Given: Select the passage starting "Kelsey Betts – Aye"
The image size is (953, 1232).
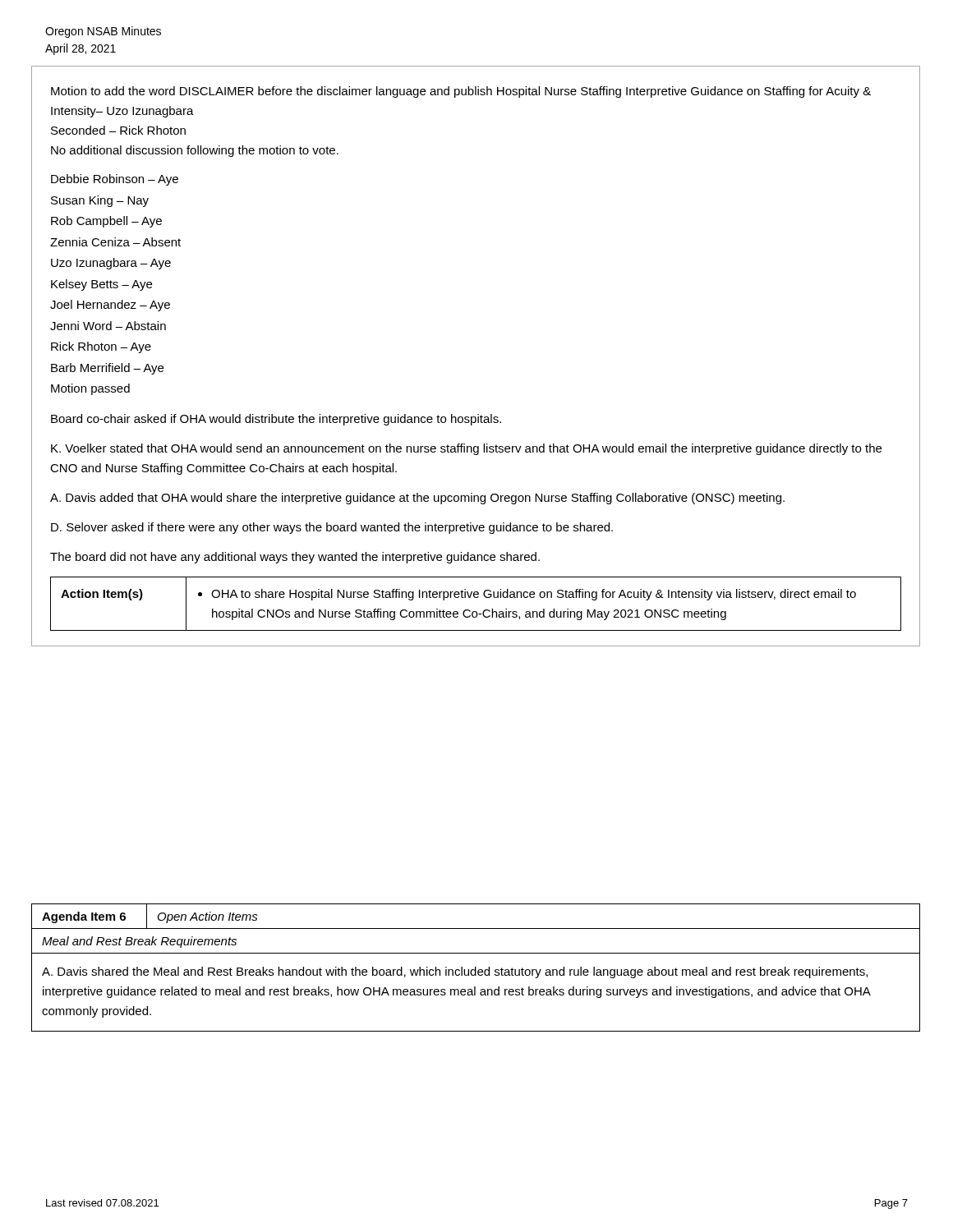Looking at the screenshot, I should 101,283.
